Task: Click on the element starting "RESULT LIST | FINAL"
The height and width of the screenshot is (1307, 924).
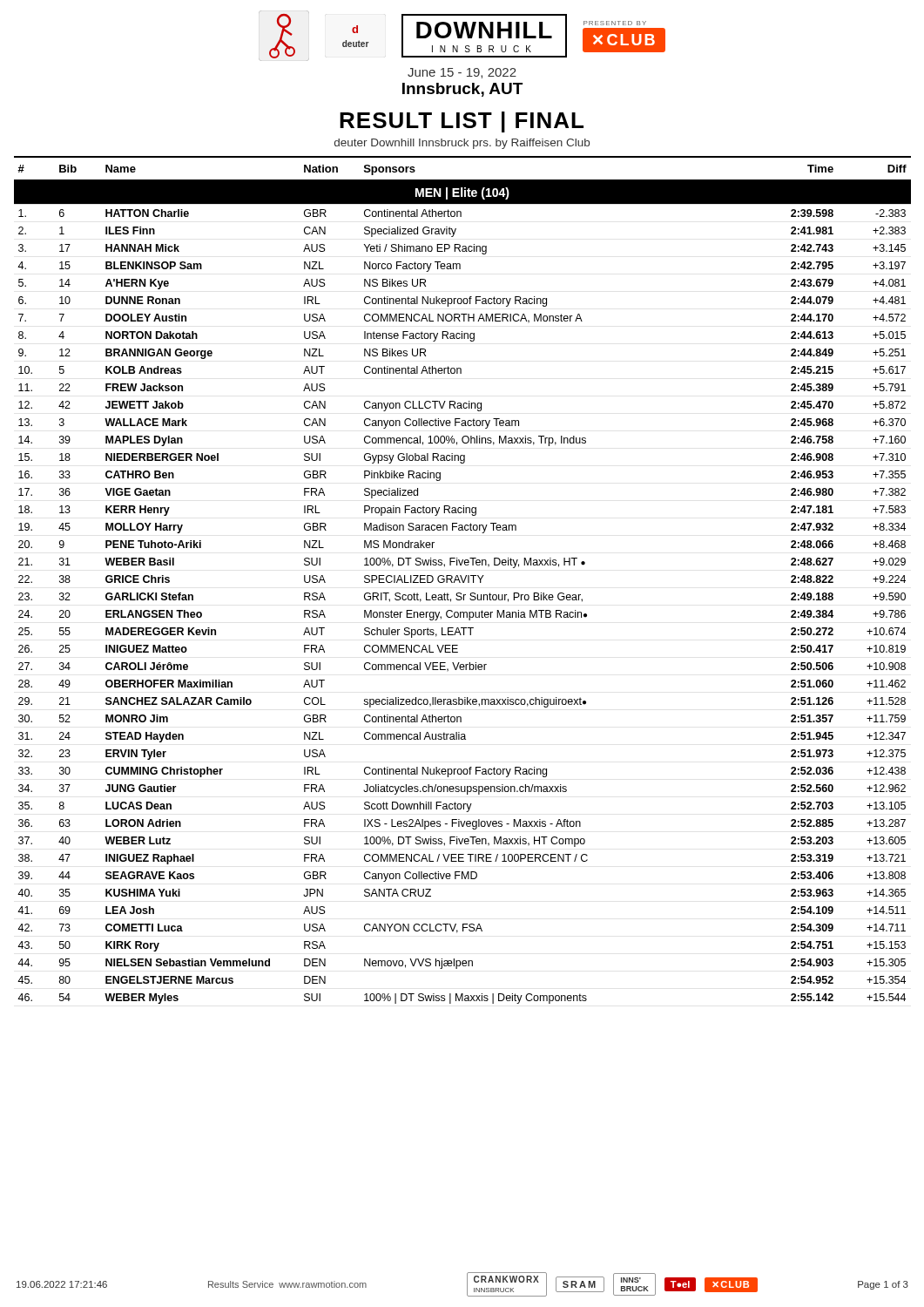Action: (x=462, y=120)
